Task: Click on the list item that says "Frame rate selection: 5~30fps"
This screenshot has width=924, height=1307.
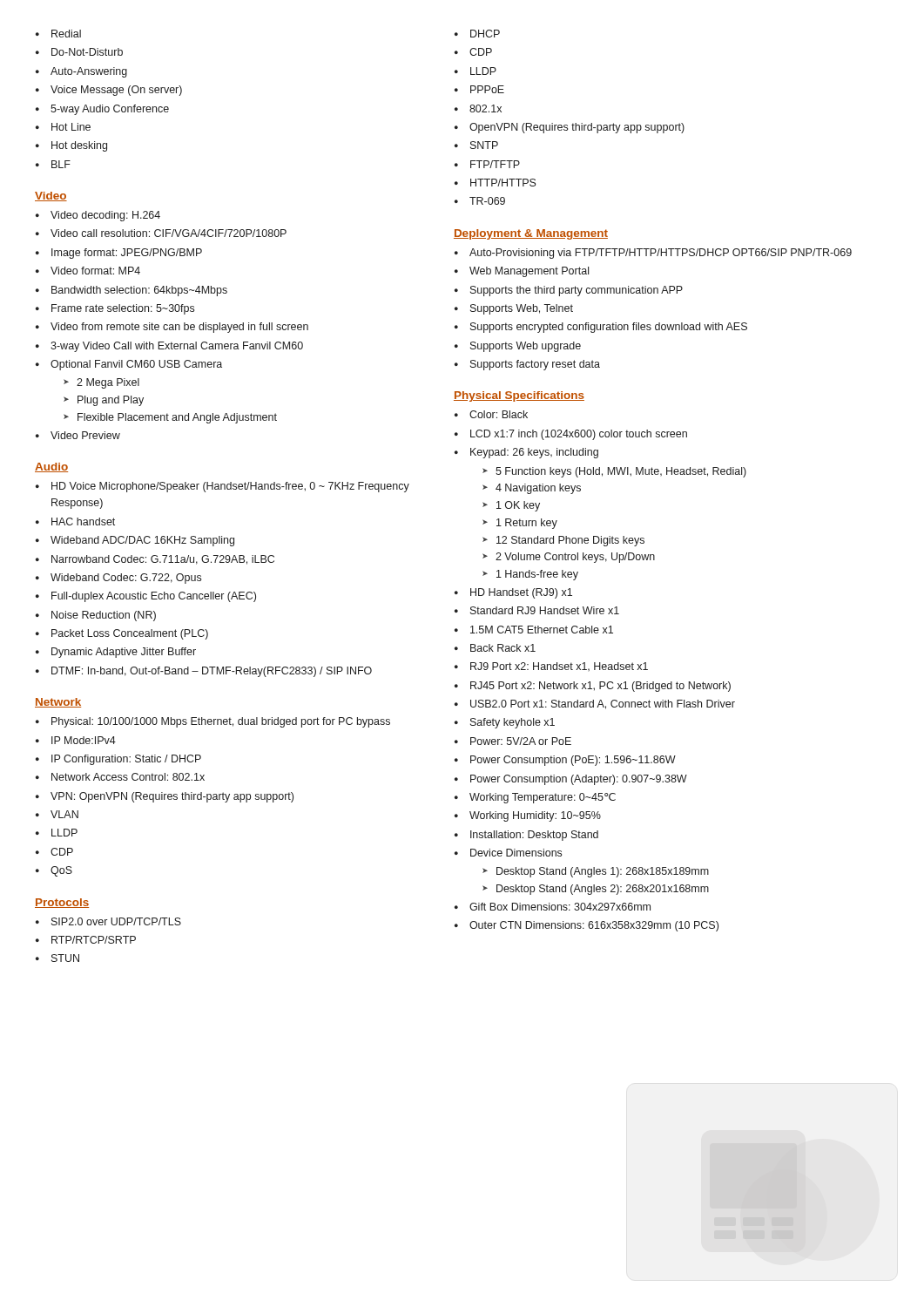Action: (x=123, y=308)
